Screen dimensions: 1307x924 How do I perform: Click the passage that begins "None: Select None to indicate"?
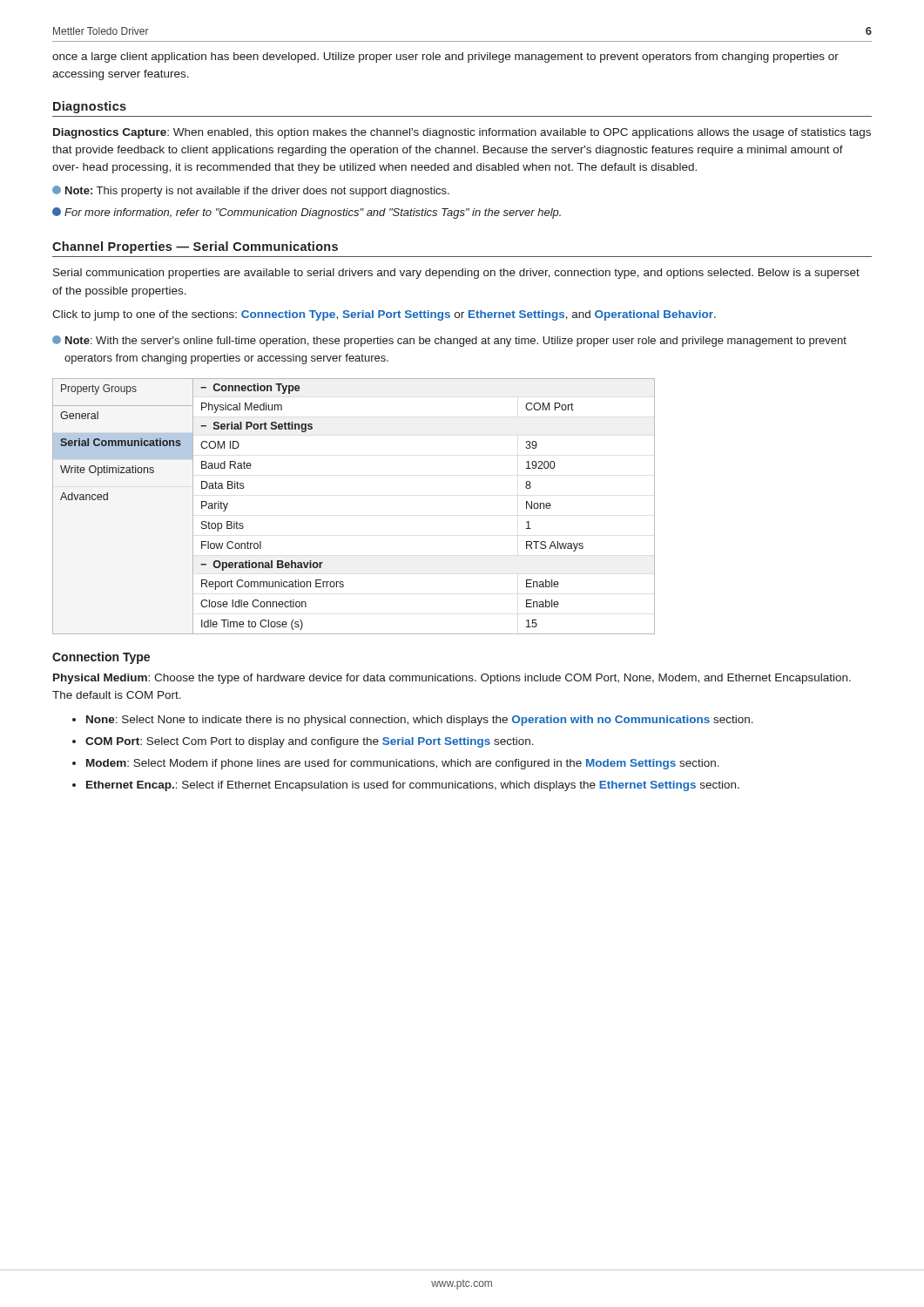[420, 719]
